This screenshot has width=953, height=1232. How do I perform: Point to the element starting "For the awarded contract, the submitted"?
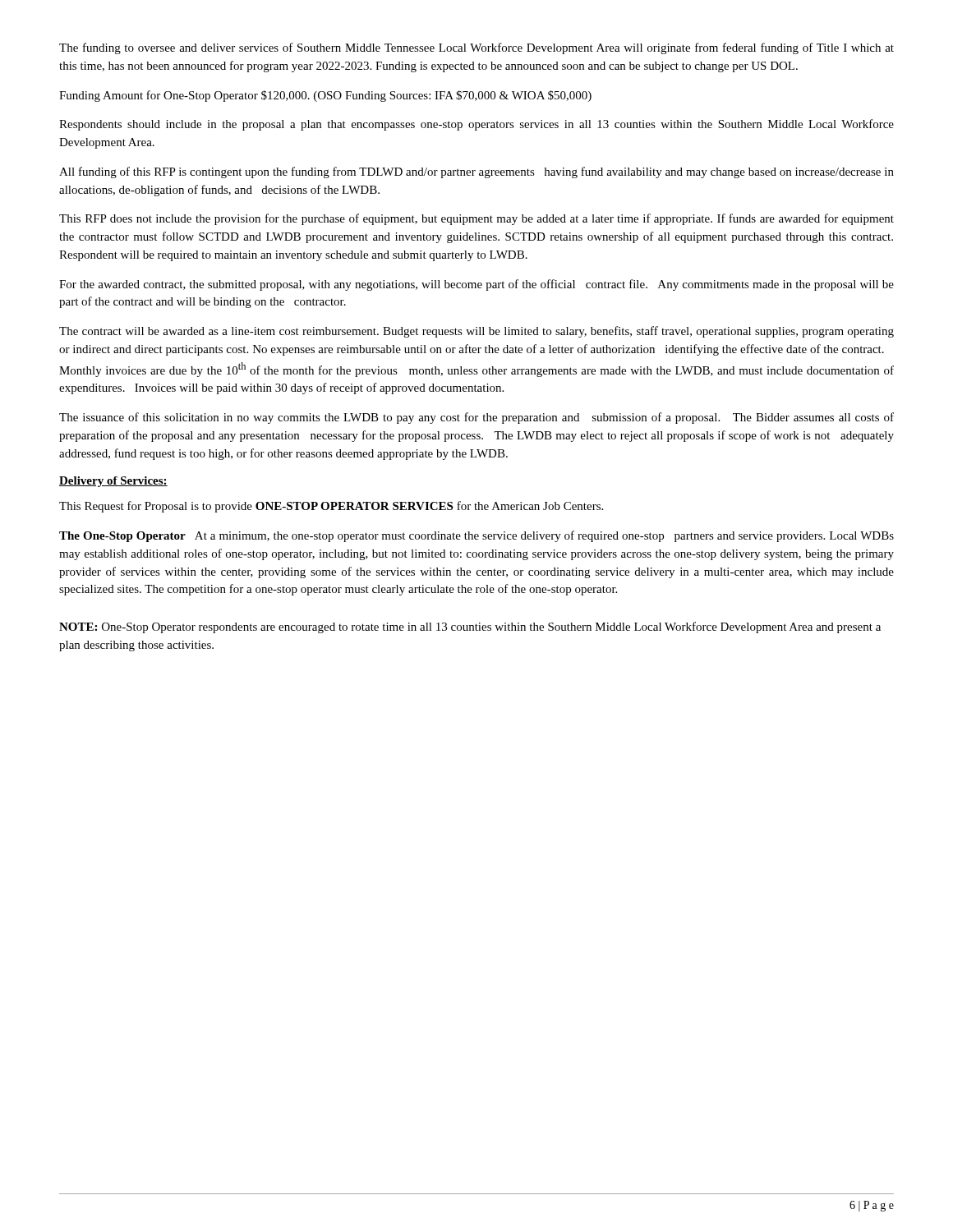tap(476, 293)
